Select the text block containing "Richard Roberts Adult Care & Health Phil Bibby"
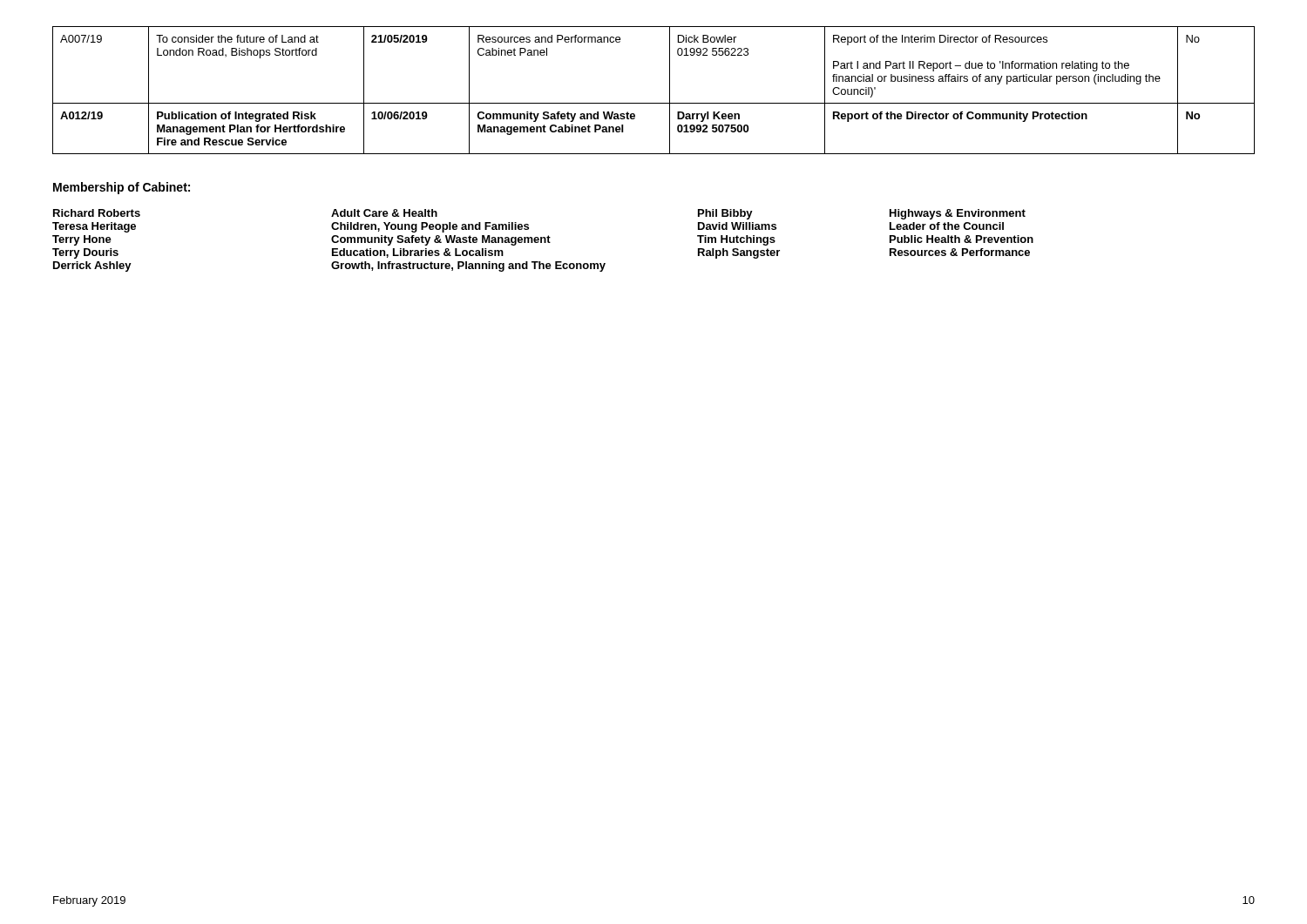 tap(543, 240)
